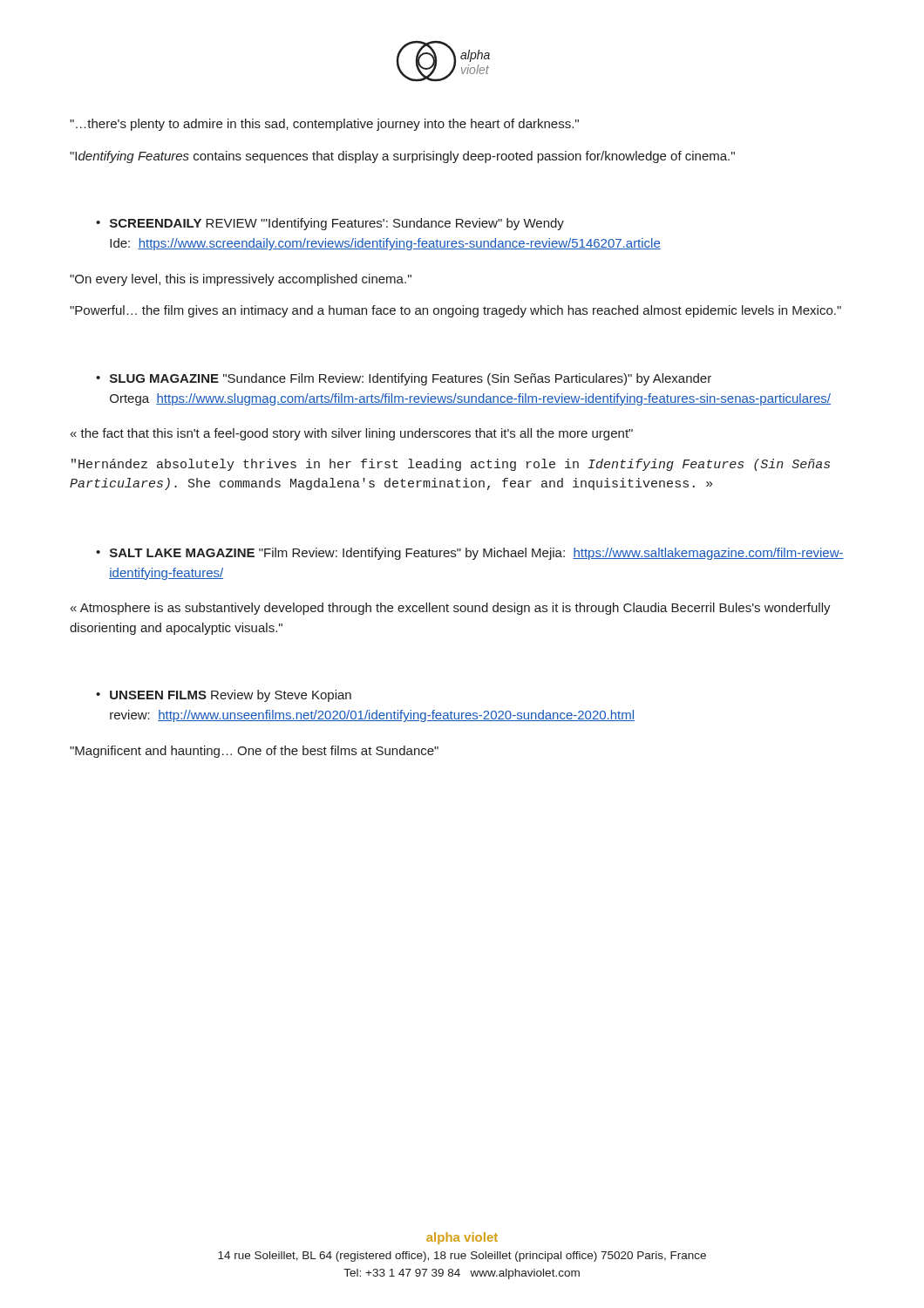This screenshot has width=924, height=1308.
Task: Find the block on this page that starts "• SCREENDAILY REVIEW "'Identifying Features': Sundance Review" by"
Action: coord(475,233)
